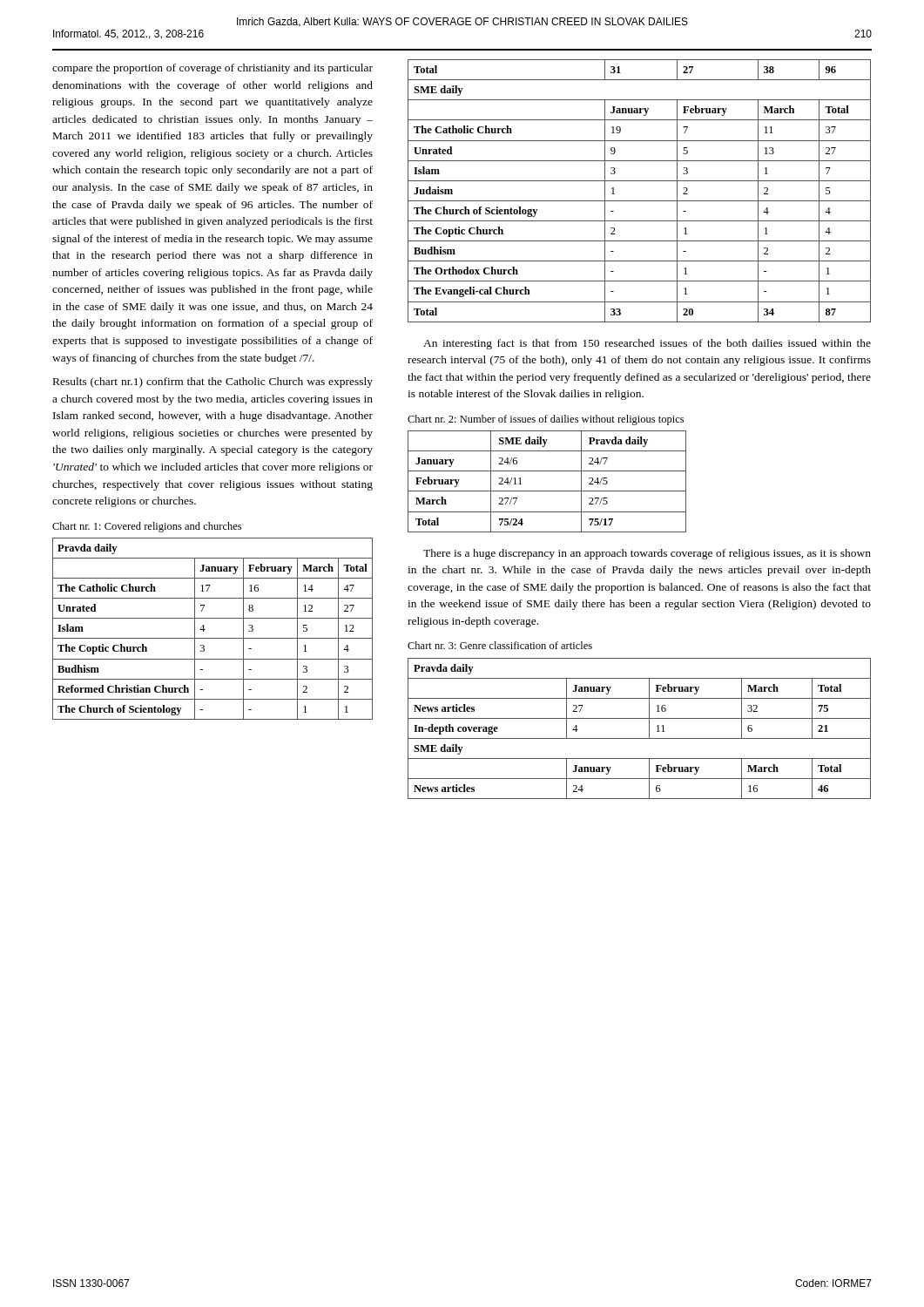Viewport: 924px width, 1307px height.
Task: Navigate to the region starting "There is a"
Action: point(639,587)
